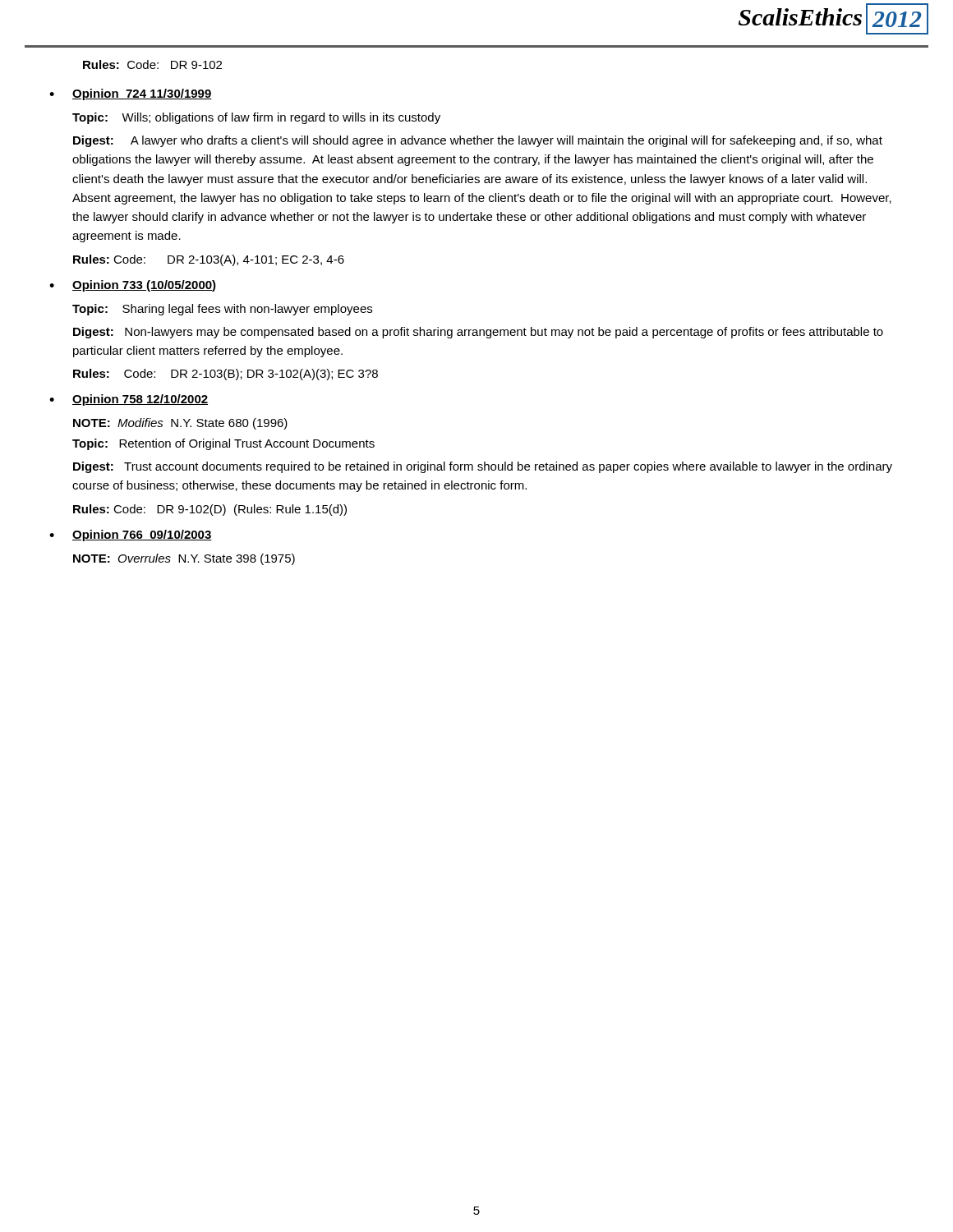
Task: Find the block starting "• Opinion 758 12/10/2002"
Action: coord(129,400)
